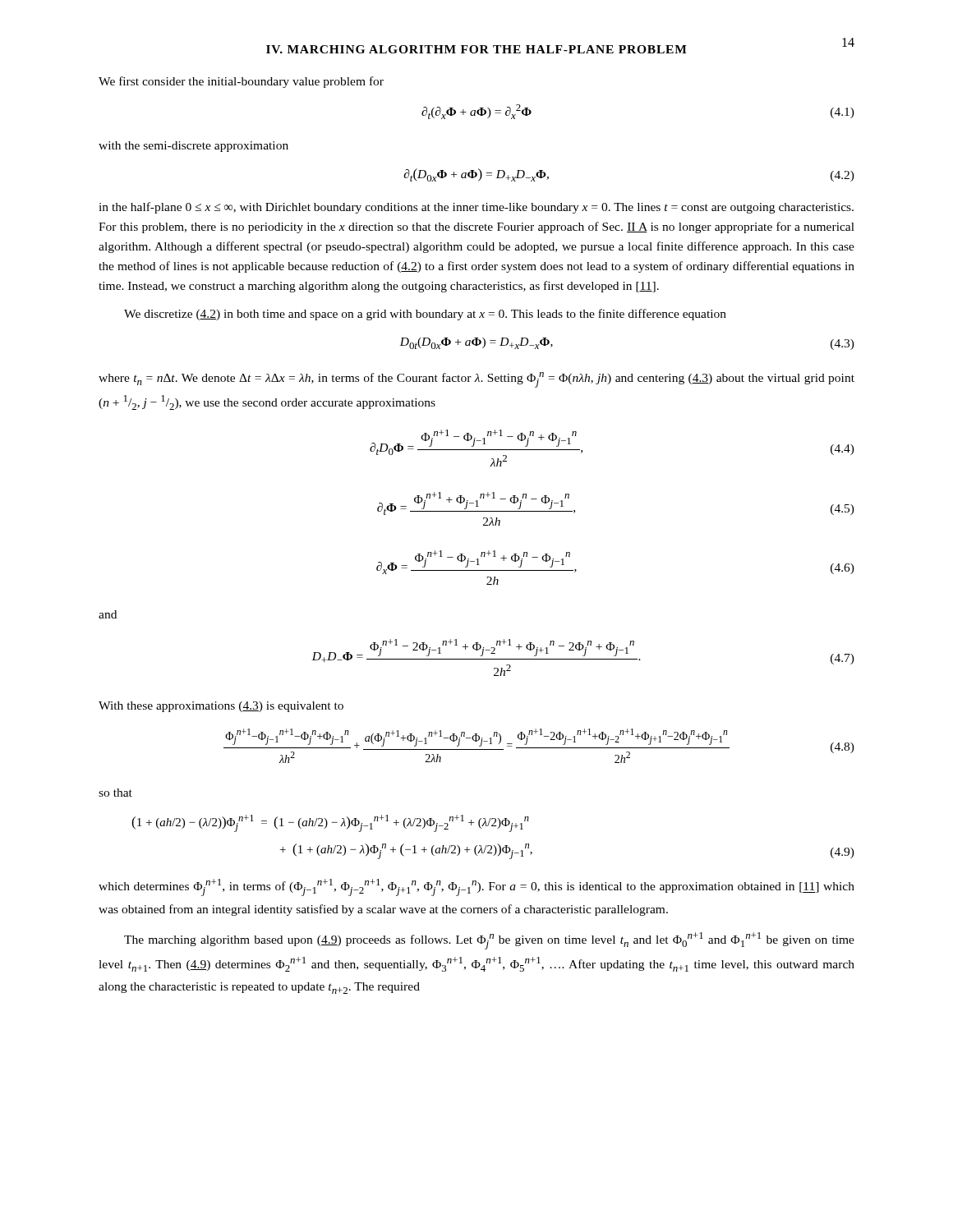Viewport: 953px width, 1232px height.
Task: Click the formula that begins "∂tΦ = Φjn+1"
Action: click(x=493, y=498)
